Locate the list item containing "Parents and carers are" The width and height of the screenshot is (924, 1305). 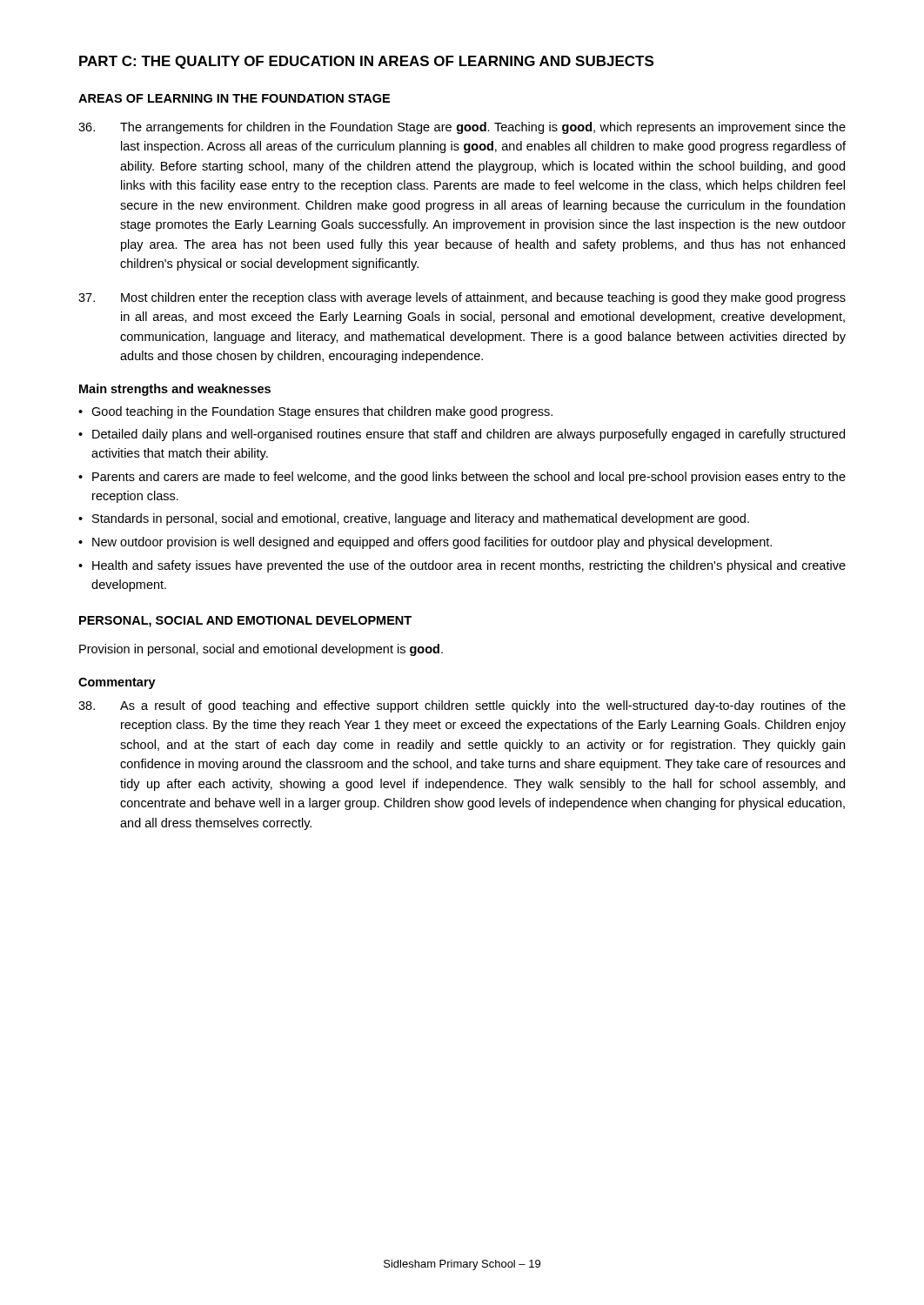[x=469, y=486]
